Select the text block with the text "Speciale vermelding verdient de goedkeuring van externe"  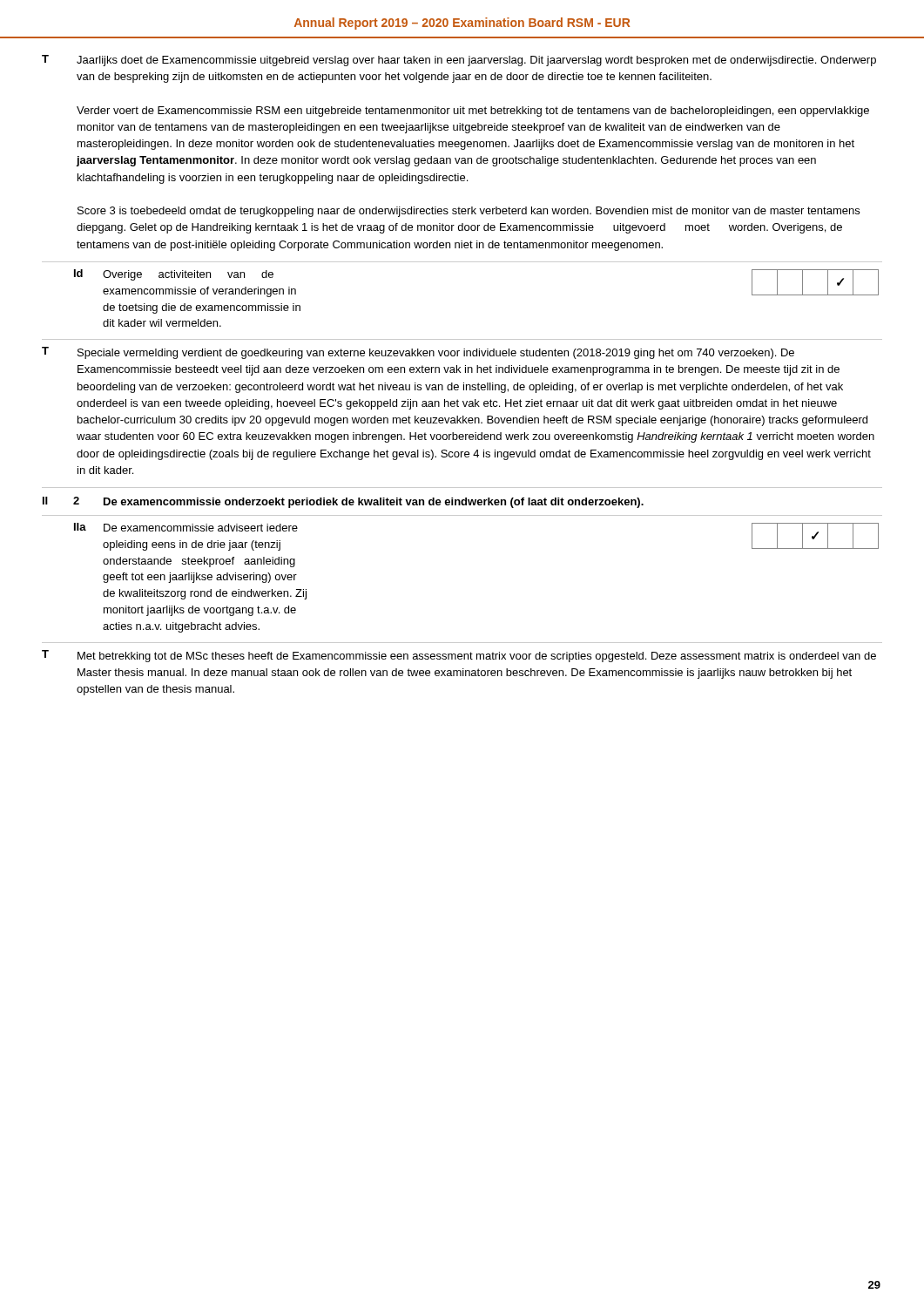[x=476, y=411]
